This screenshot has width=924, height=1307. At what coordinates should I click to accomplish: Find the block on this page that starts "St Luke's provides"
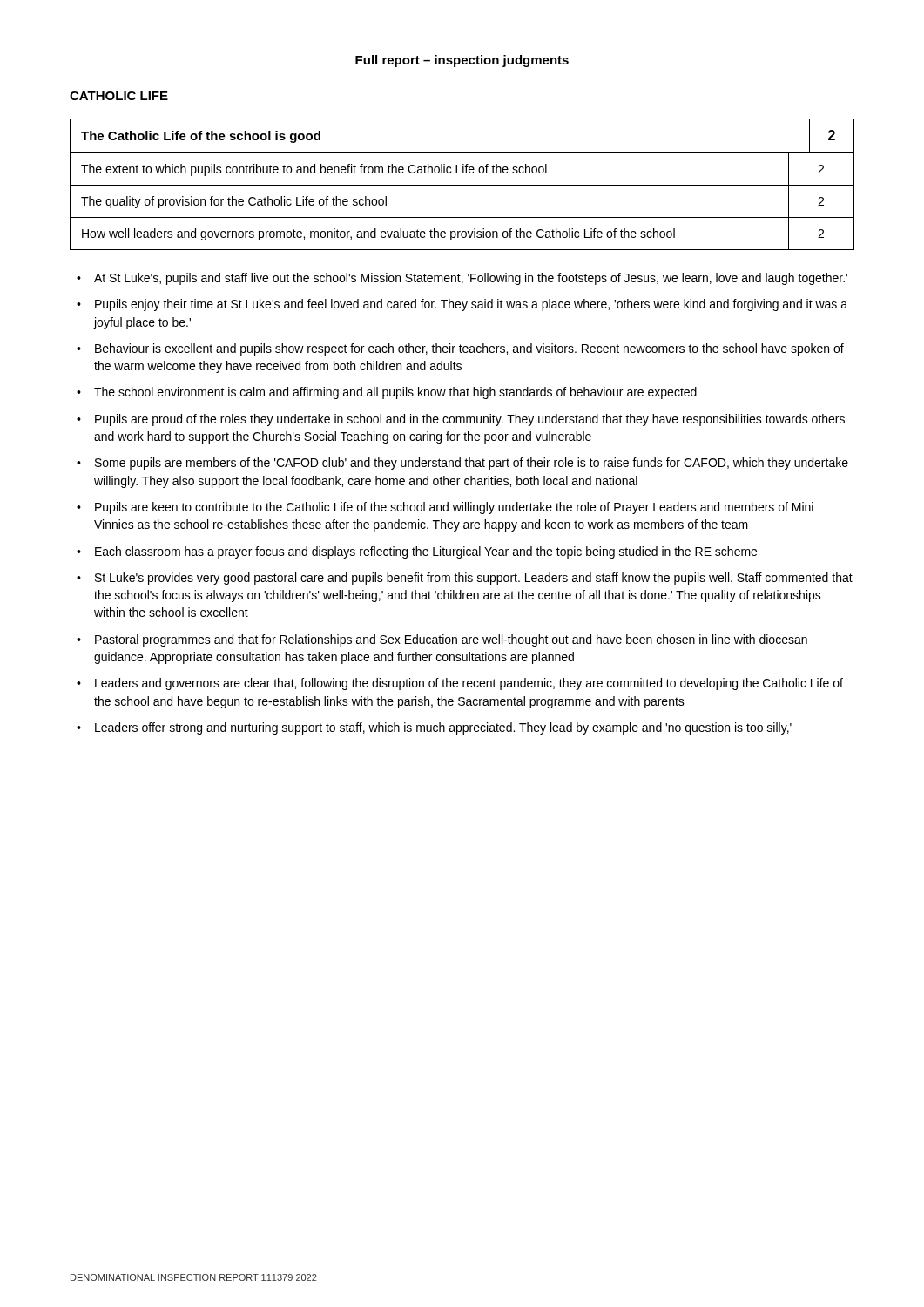coord(473,595)
